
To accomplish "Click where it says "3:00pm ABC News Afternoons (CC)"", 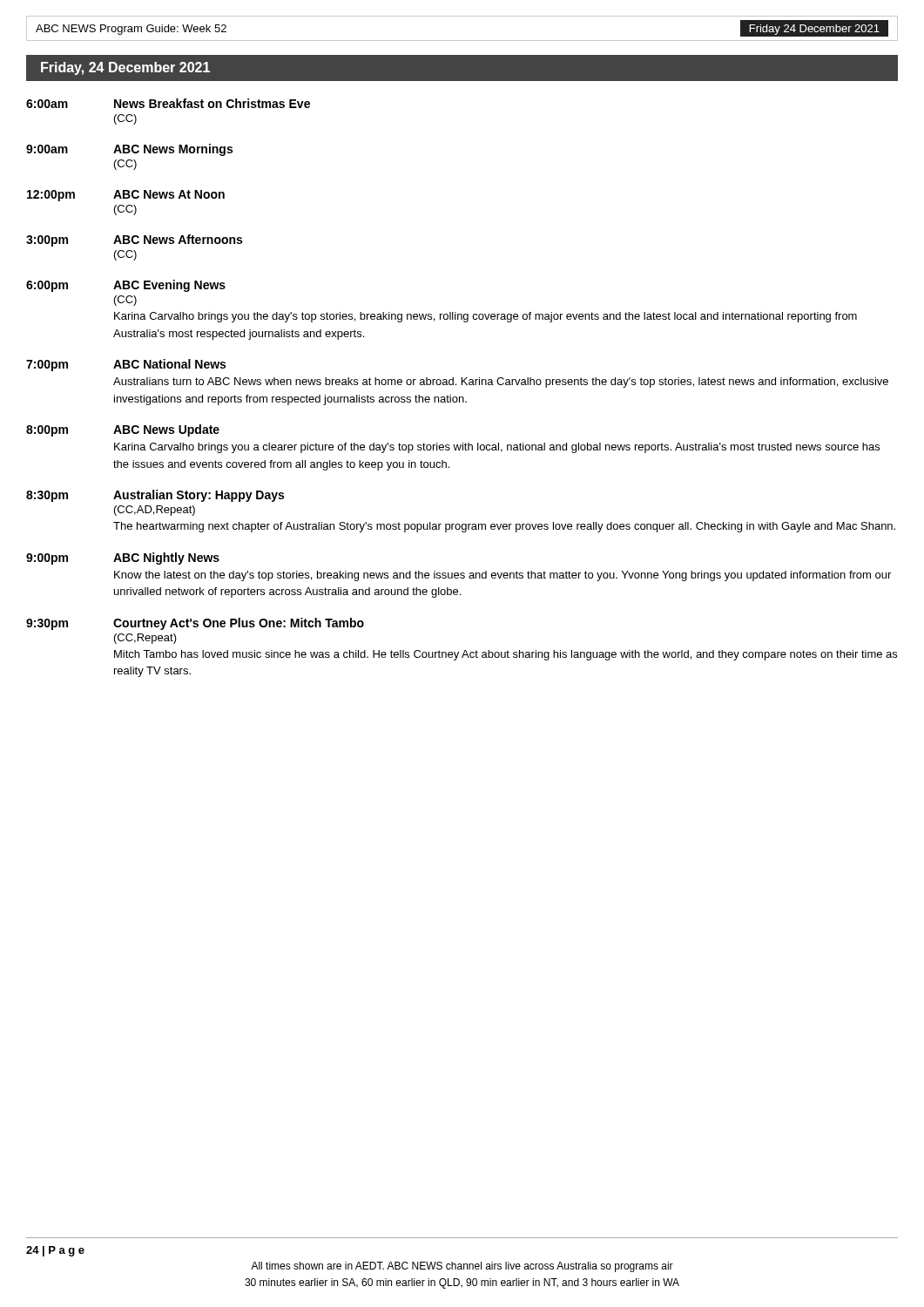I will 134,240.
